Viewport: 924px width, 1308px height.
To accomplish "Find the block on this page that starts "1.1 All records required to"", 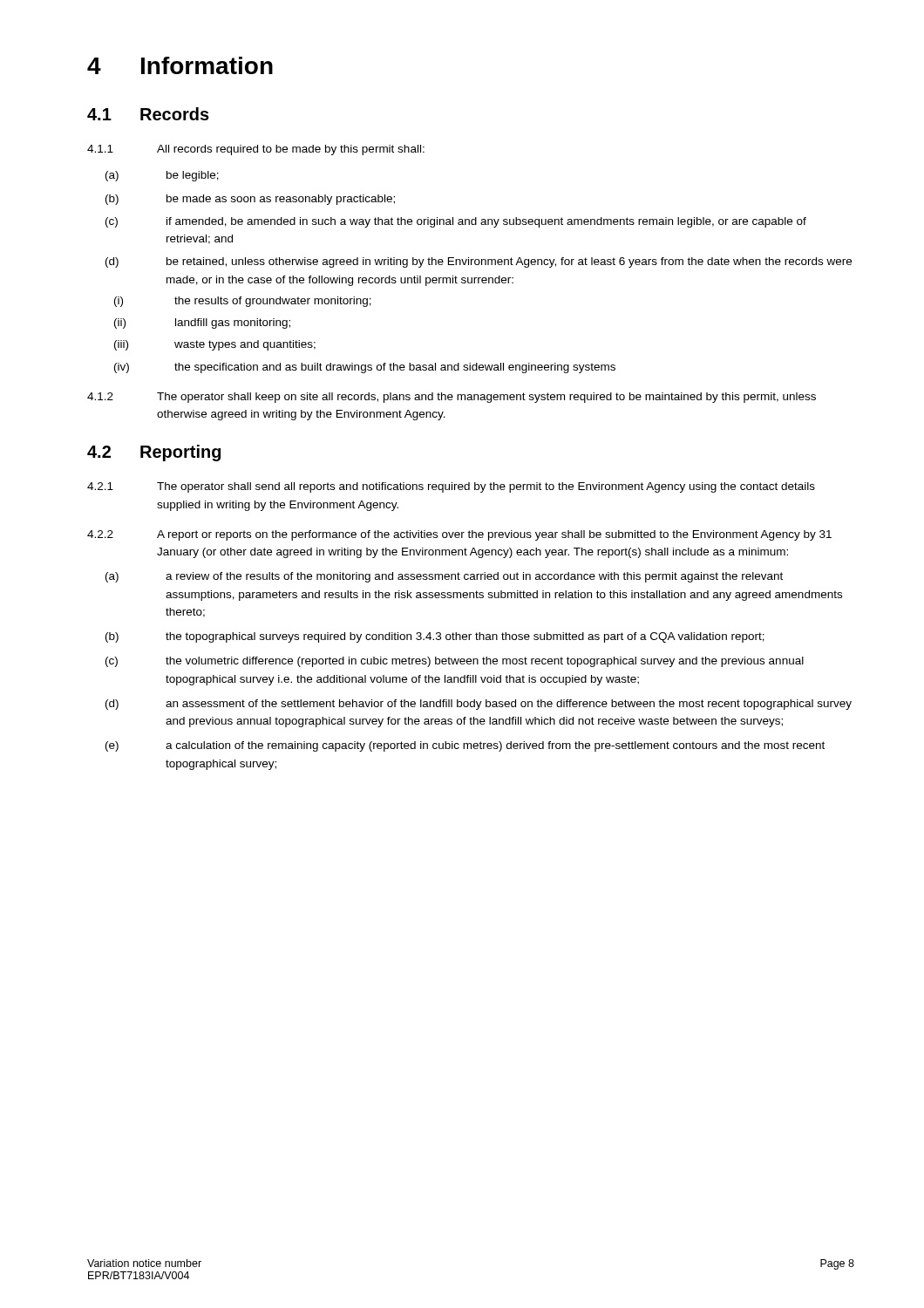I will point(256,150).
